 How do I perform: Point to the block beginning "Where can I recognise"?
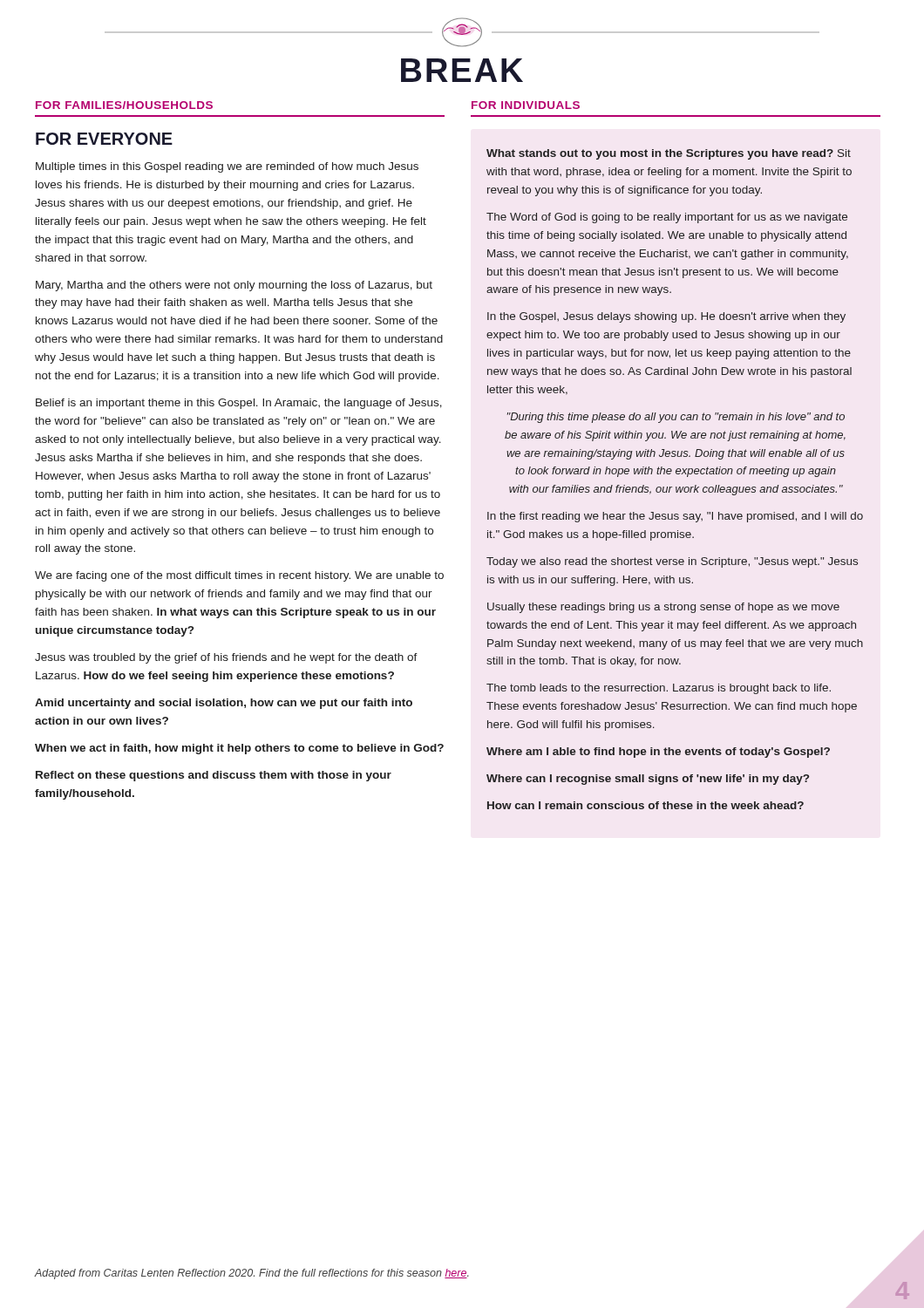648,778
